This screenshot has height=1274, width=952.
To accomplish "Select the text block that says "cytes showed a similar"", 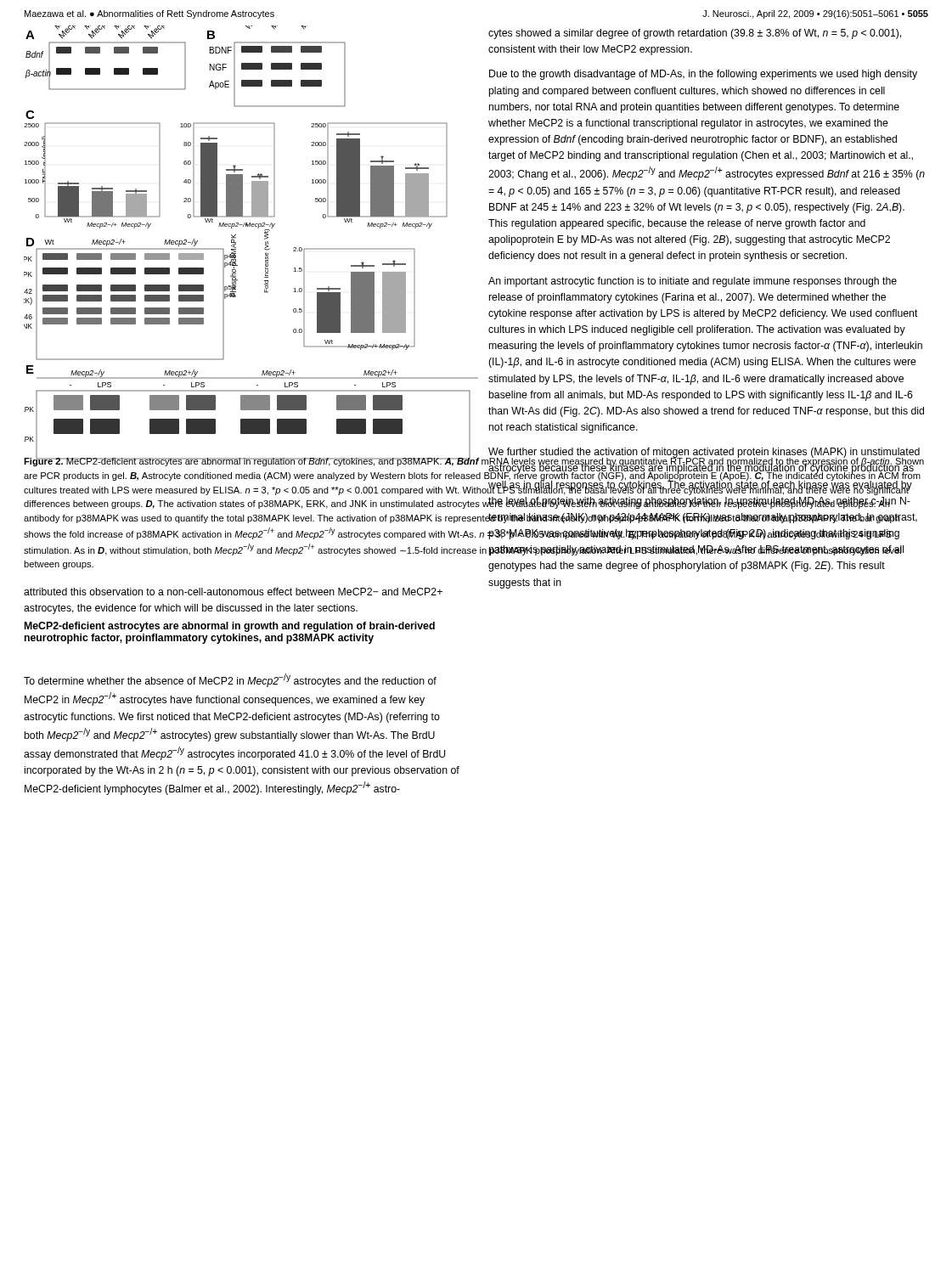I will click(707, 308).
